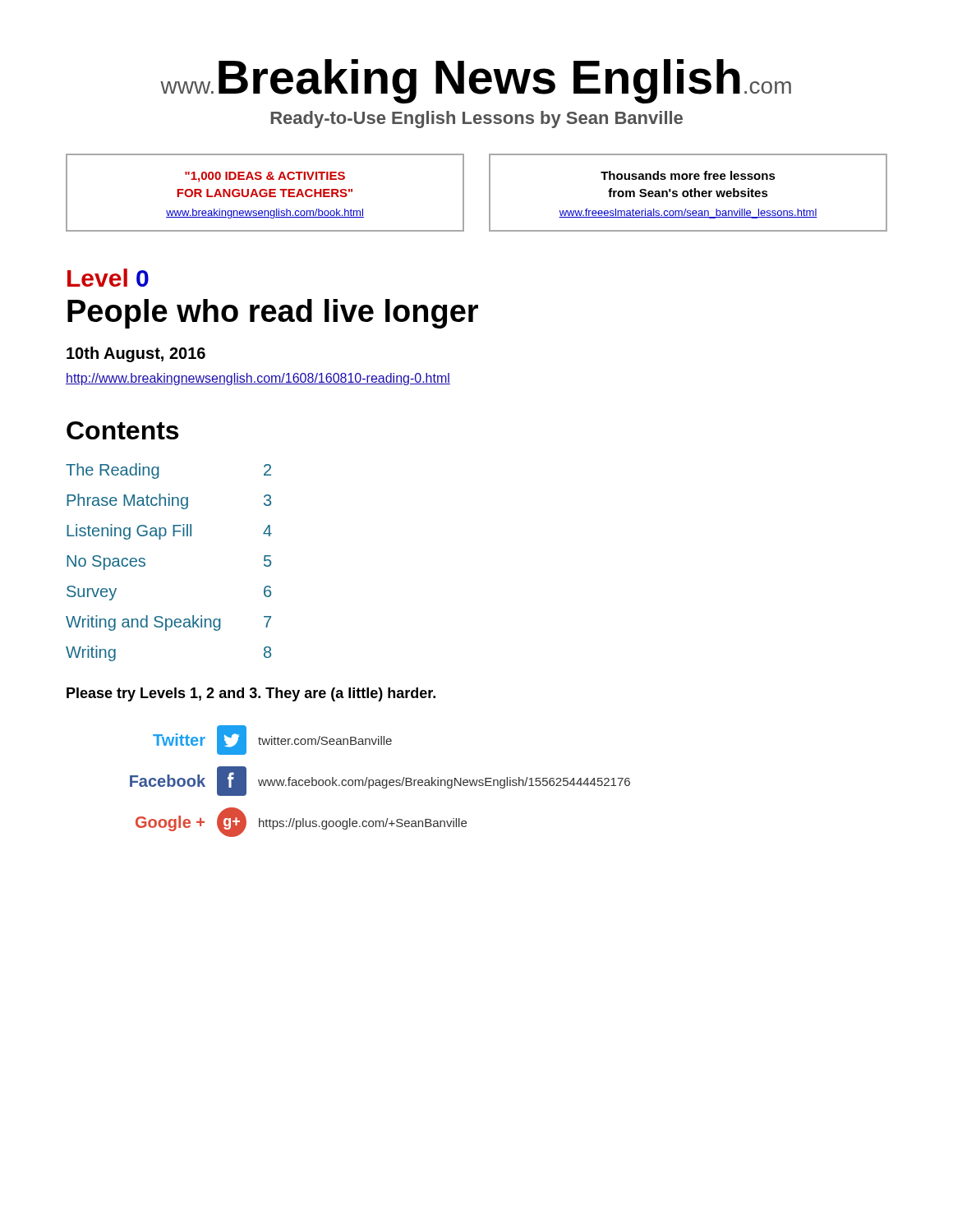Navigate to the element starting "10th August, 2016"
The image size is (953, 1232).
tap(136, 353)
